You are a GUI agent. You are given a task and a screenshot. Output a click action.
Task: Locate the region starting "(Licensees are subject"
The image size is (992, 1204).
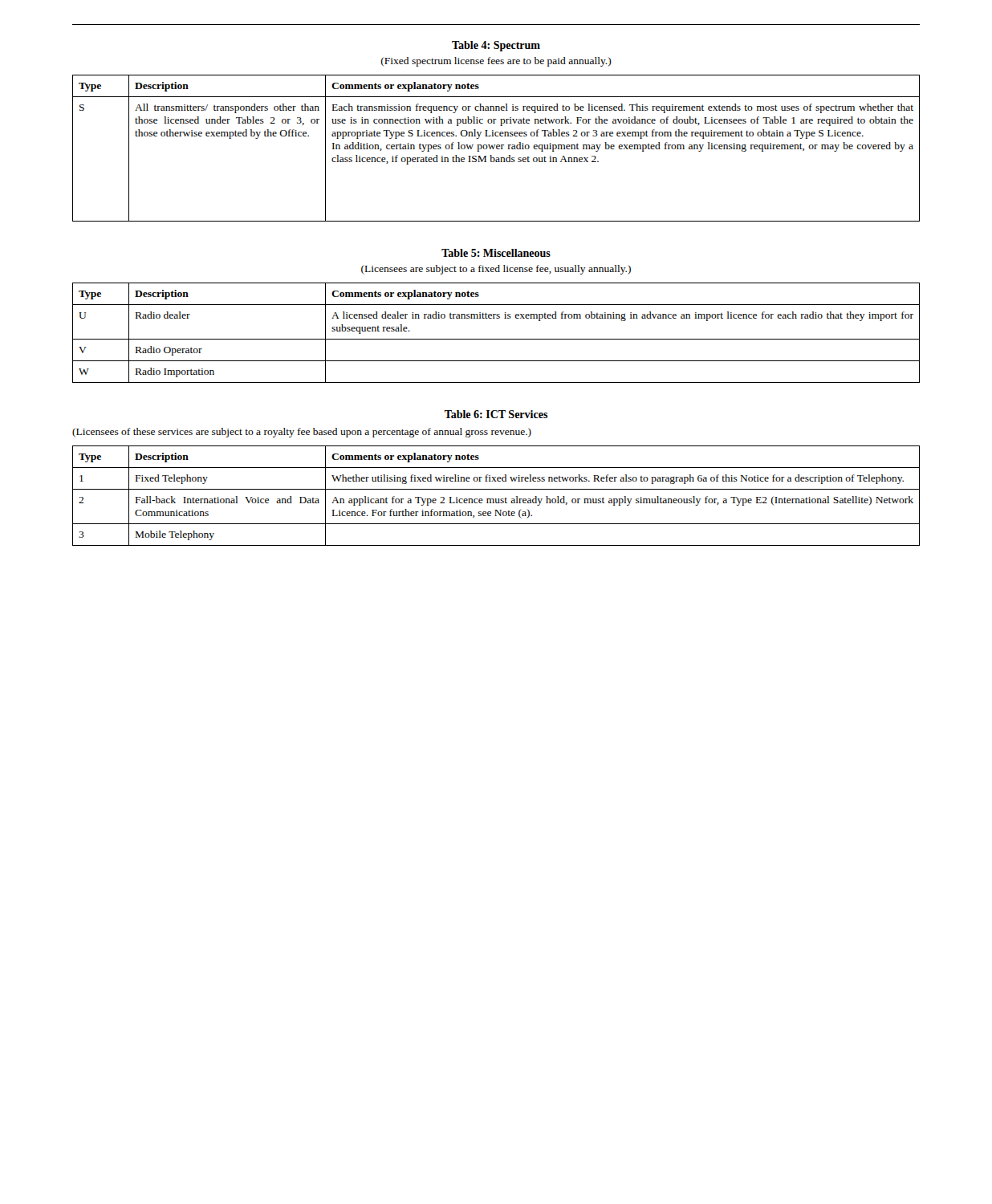pyautogui.click(x=496, y=268)
